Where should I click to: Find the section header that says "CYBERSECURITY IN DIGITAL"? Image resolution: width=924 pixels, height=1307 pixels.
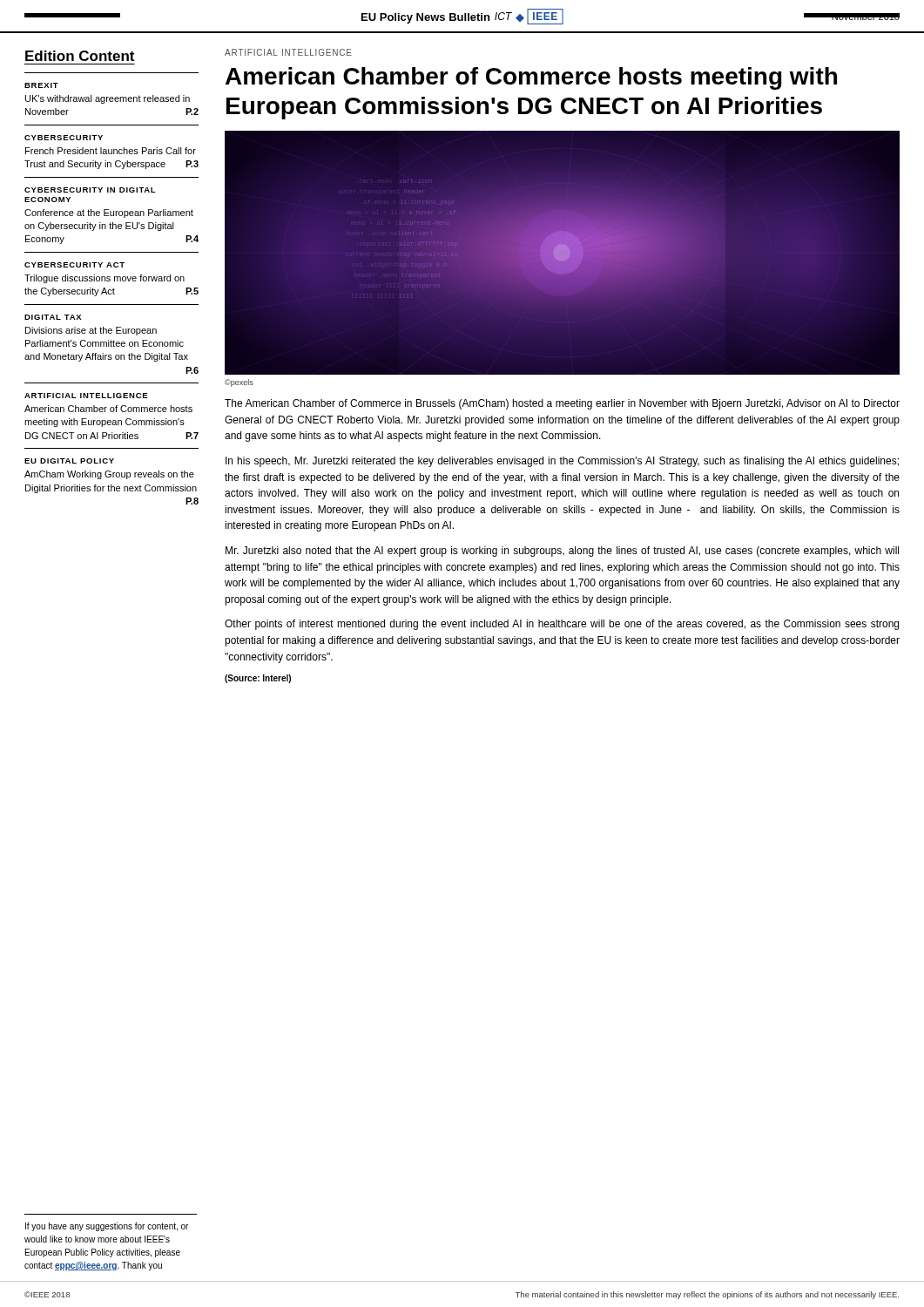[90, 194]
